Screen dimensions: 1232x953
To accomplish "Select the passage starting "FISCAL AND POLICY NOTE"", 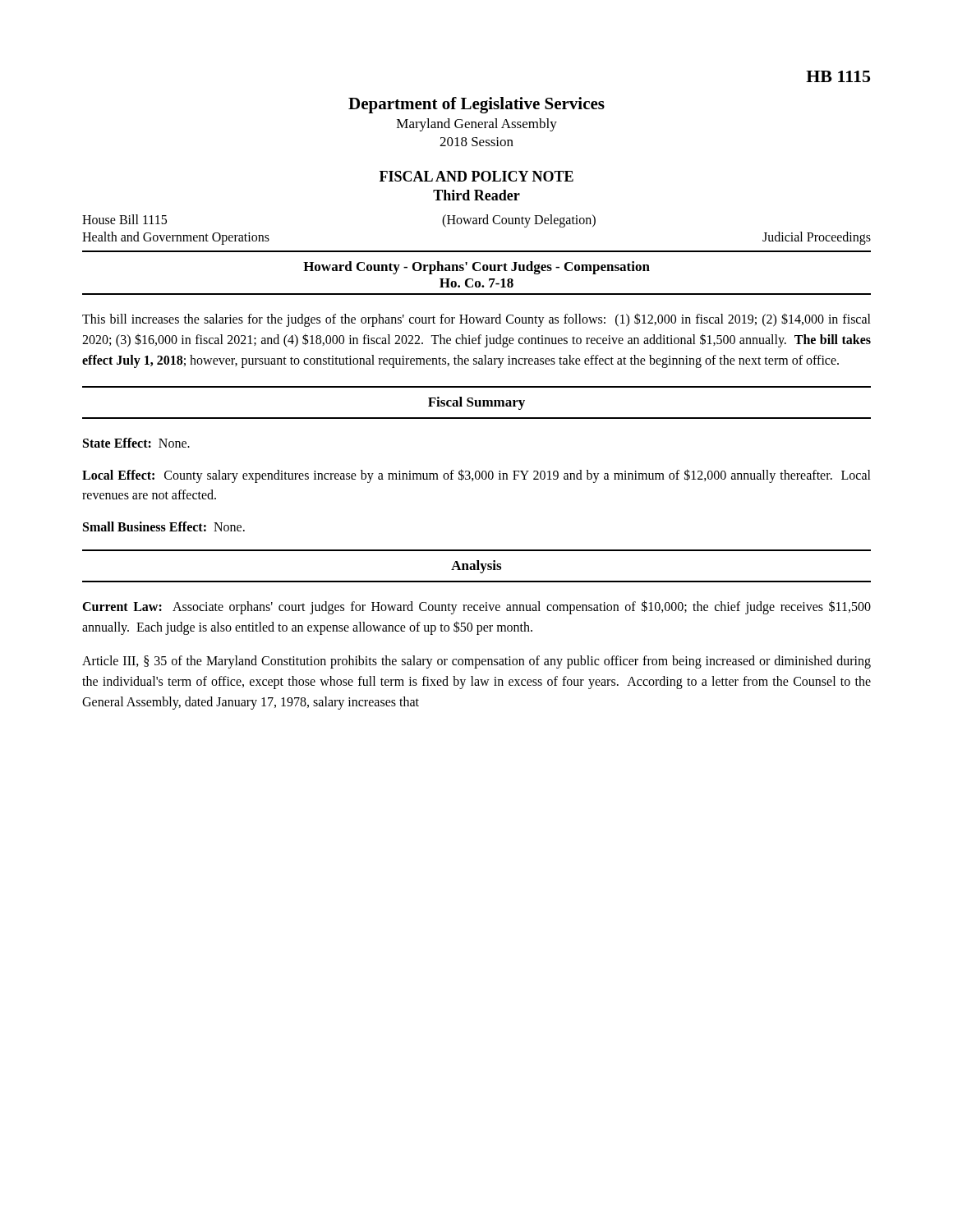I will (476, 177).
